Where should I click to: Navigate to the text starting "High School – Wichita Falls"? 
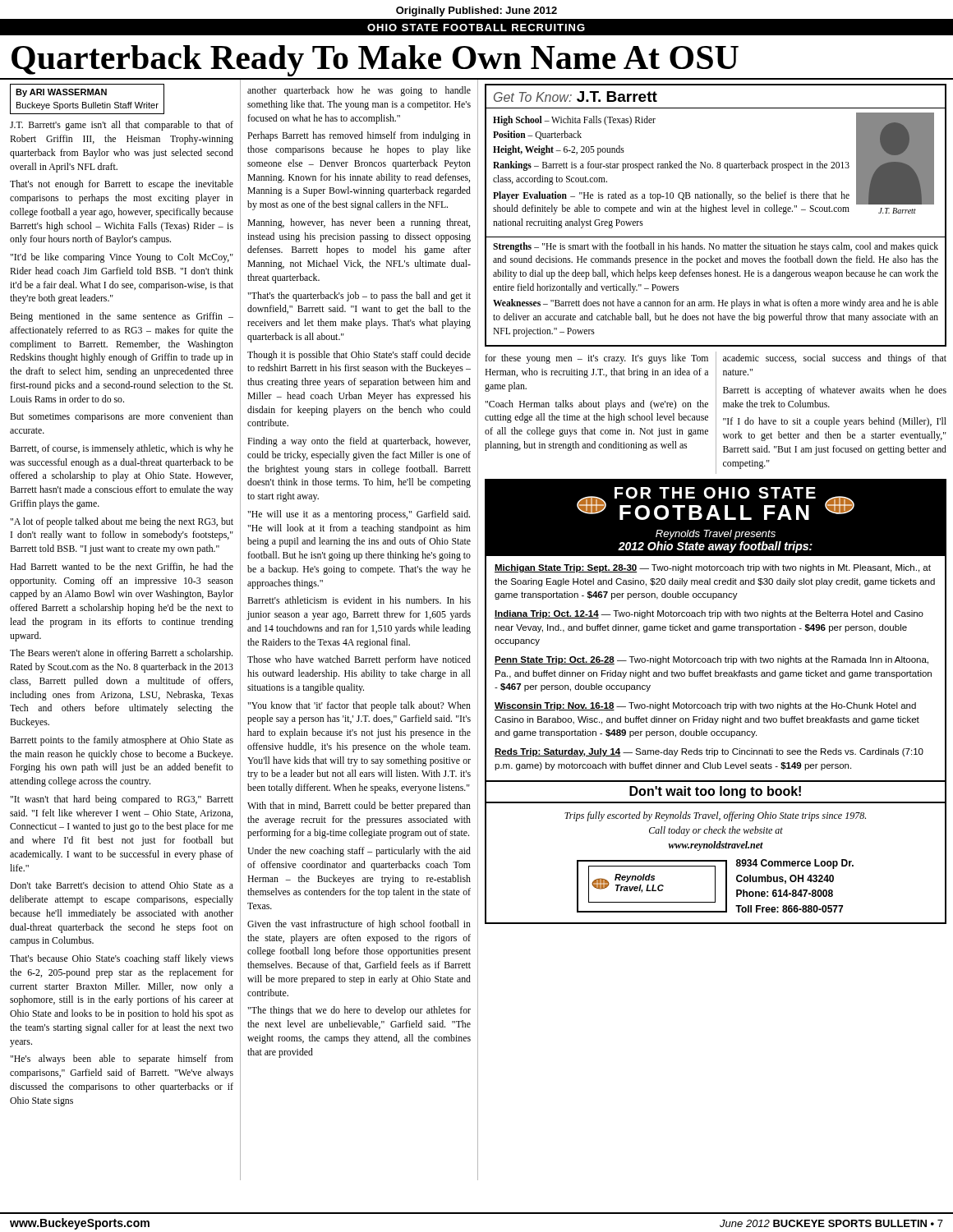pyautogui.click(x=671, y=172)
